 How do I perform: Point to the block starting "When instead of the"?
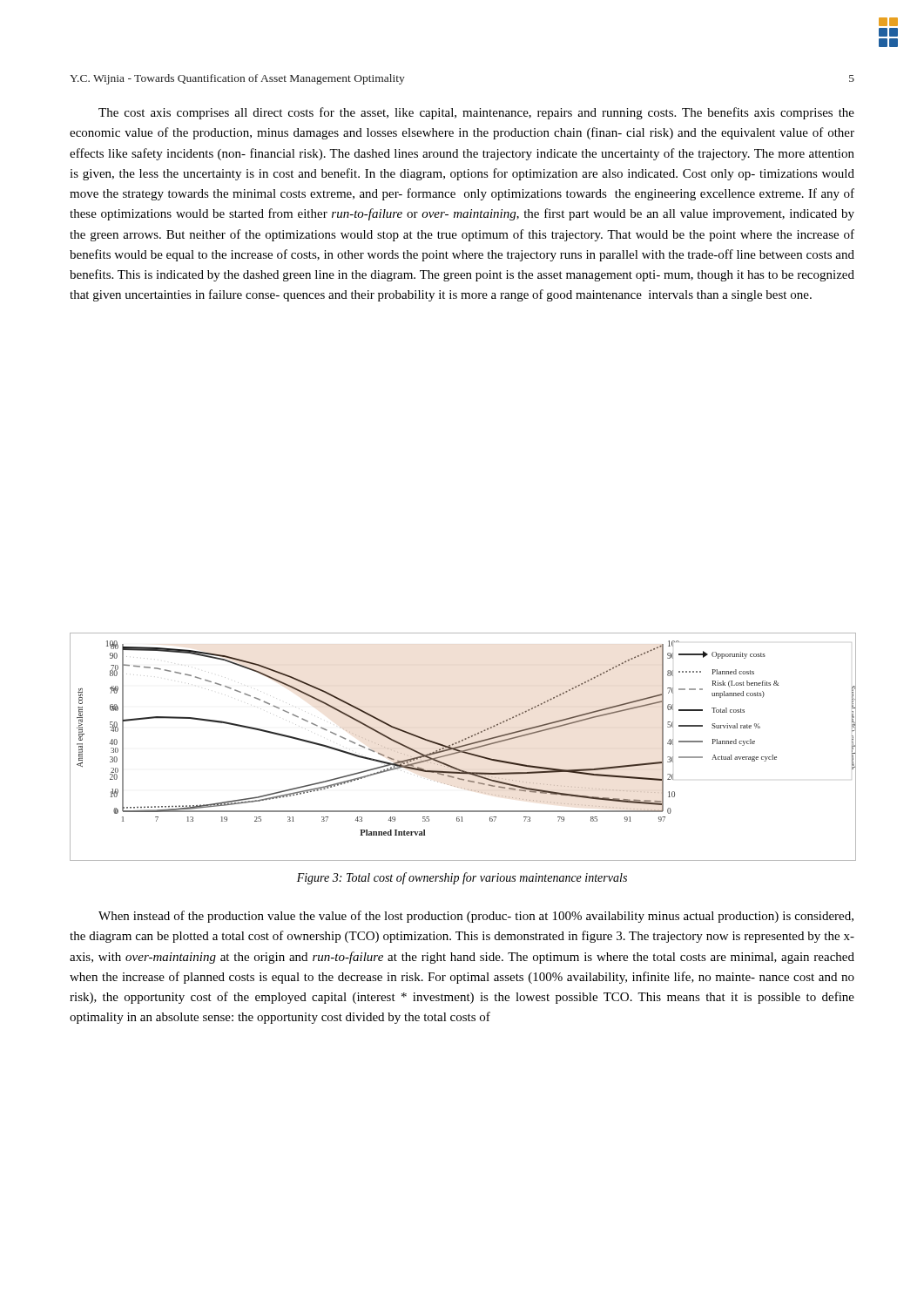coord(462,967)
